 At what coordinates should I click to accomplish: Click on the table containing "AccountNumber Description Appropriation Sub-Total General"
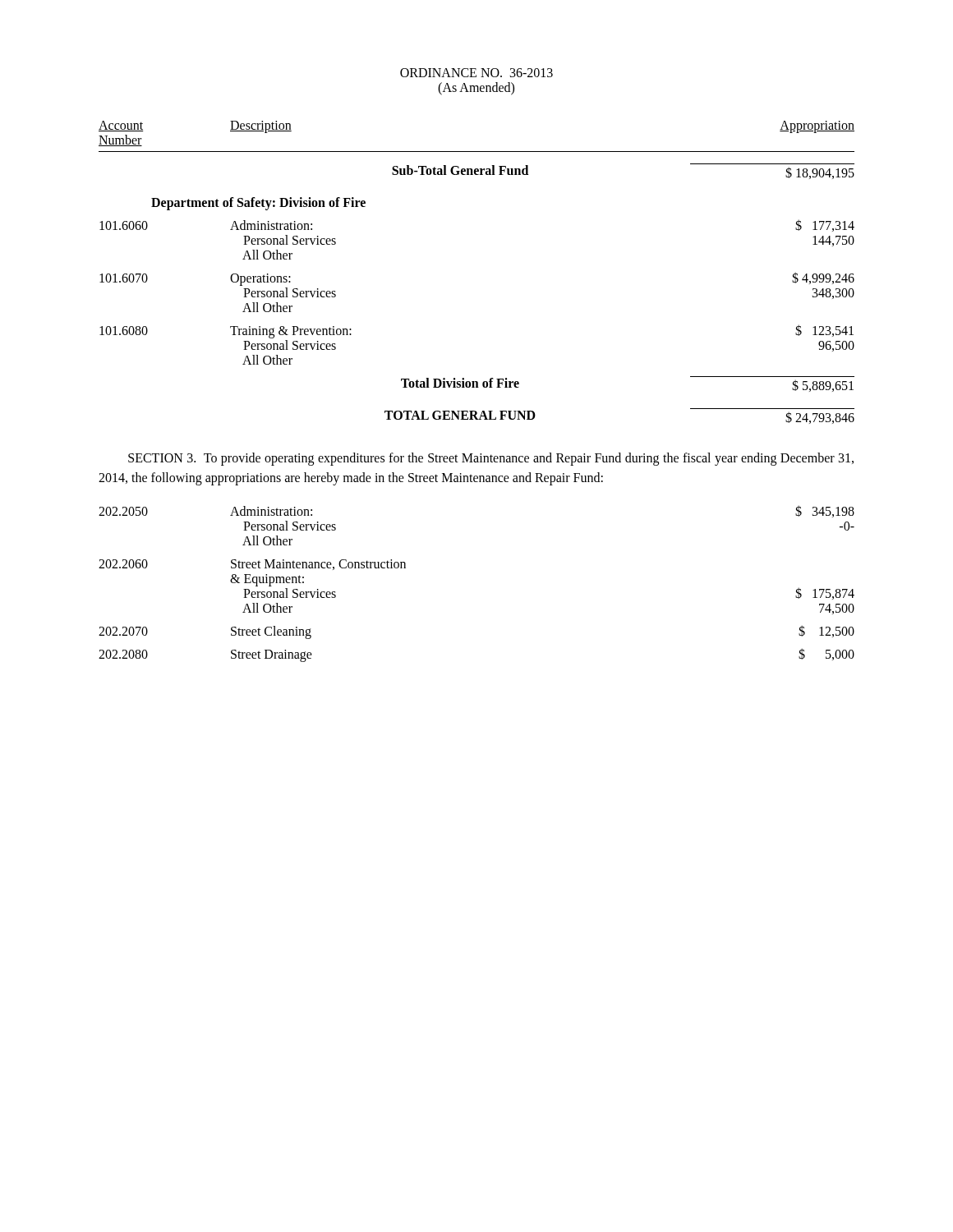(476, 272)
